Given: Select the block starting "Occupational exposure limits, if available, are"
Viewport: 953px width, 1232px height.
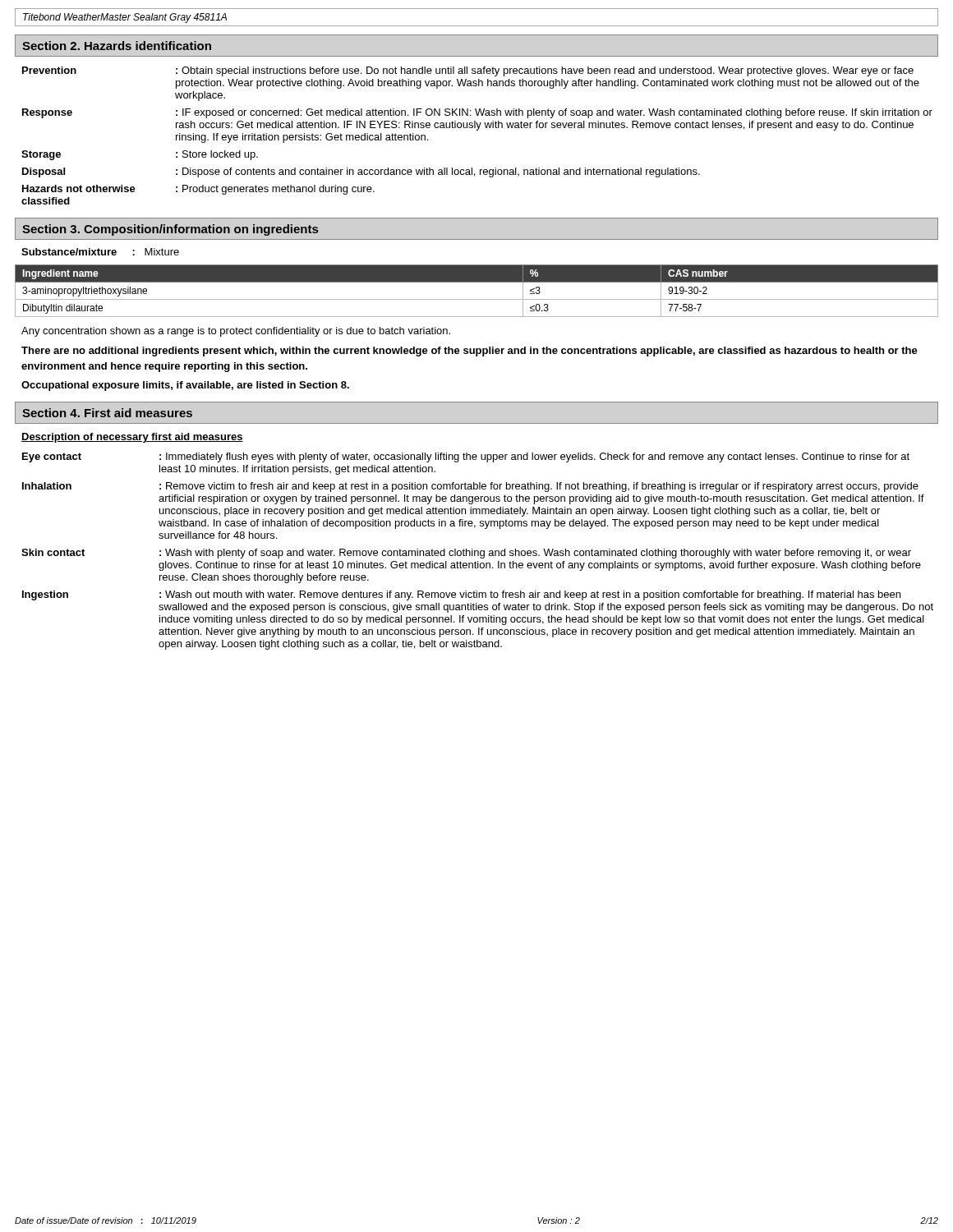Looking at the screenshot, I should point(185,385).
